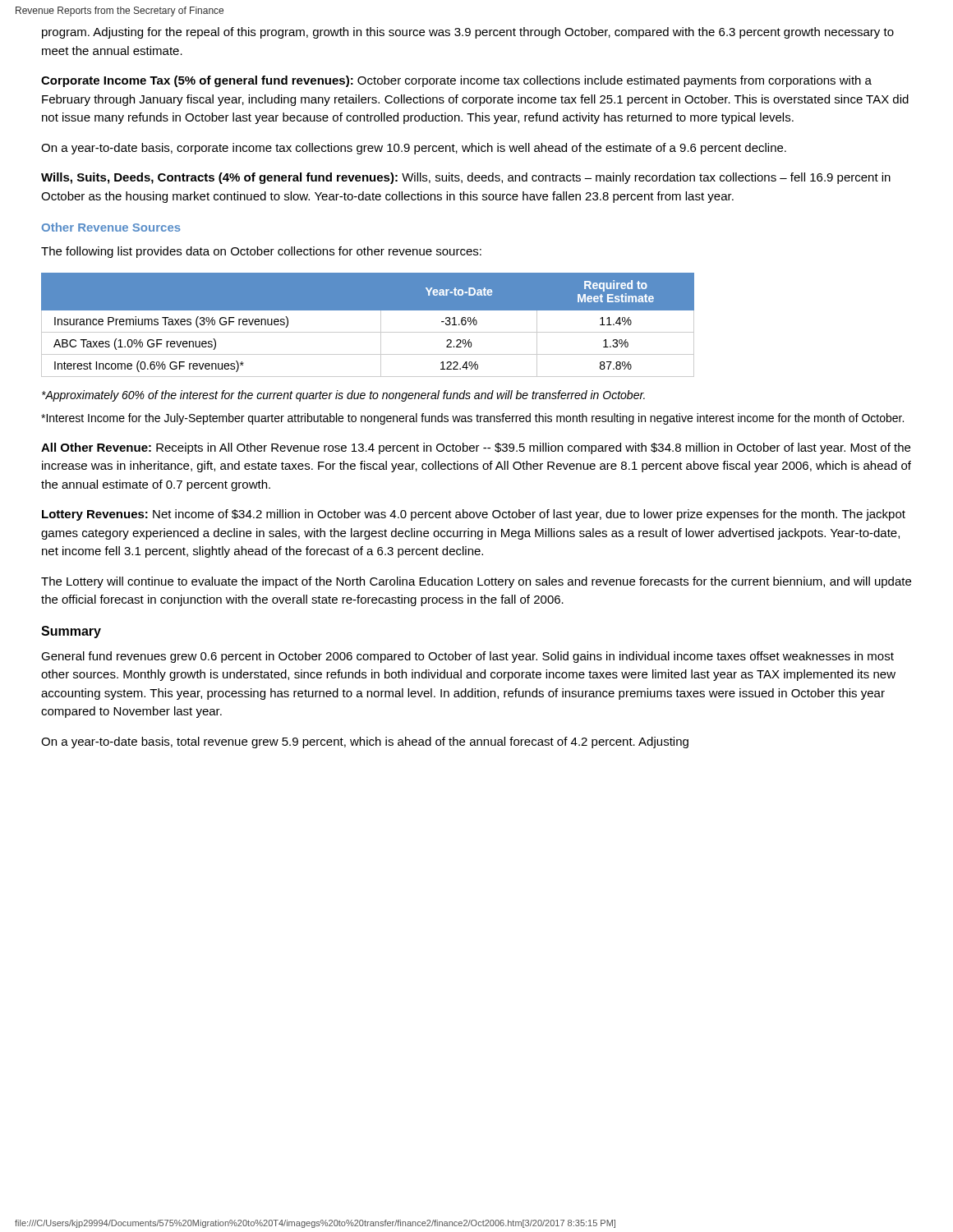Click on the table containing "ABC Taxes (1.0% GF"

point(476,324)
